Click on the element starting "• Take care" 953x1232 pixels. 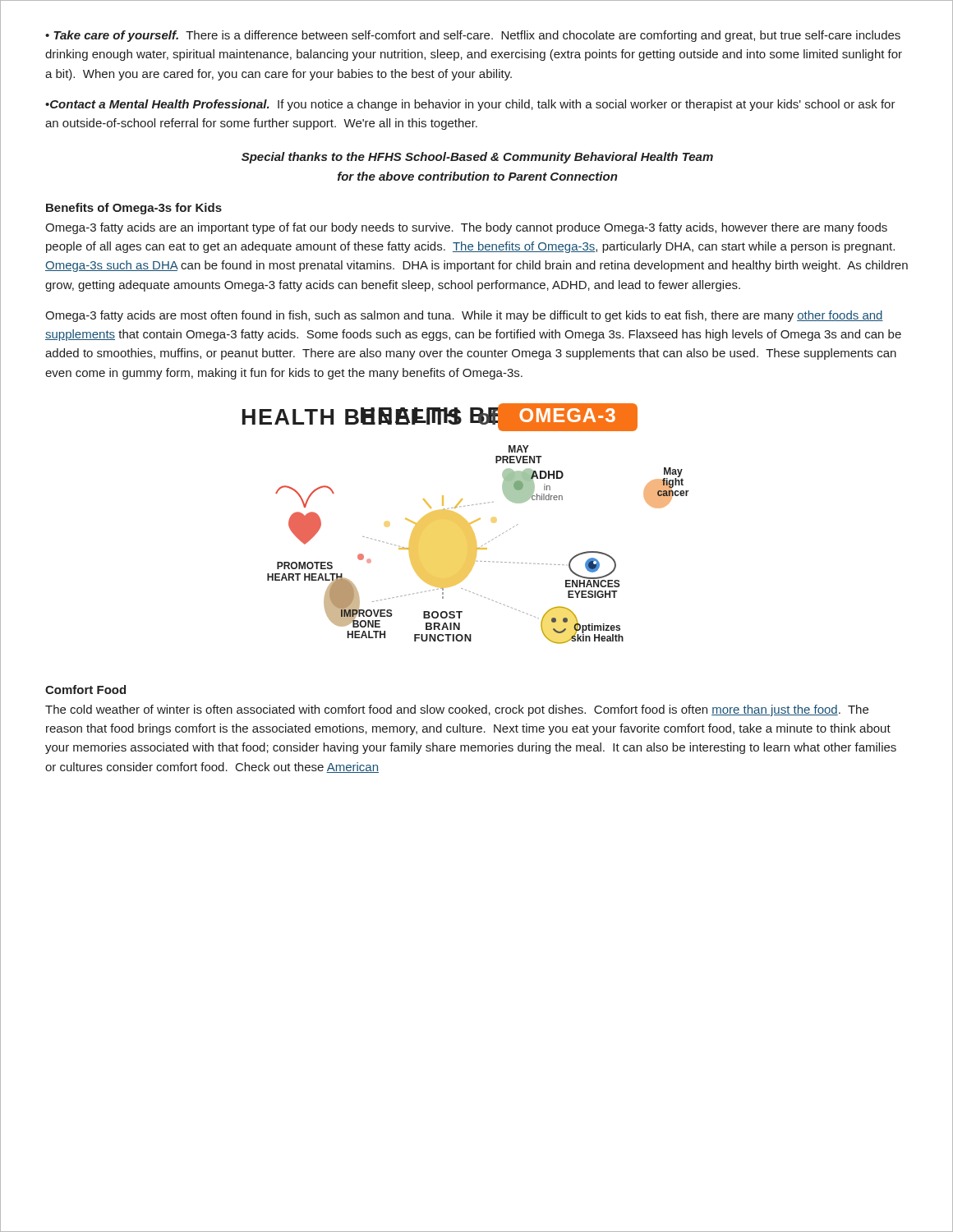pos(474,54)
